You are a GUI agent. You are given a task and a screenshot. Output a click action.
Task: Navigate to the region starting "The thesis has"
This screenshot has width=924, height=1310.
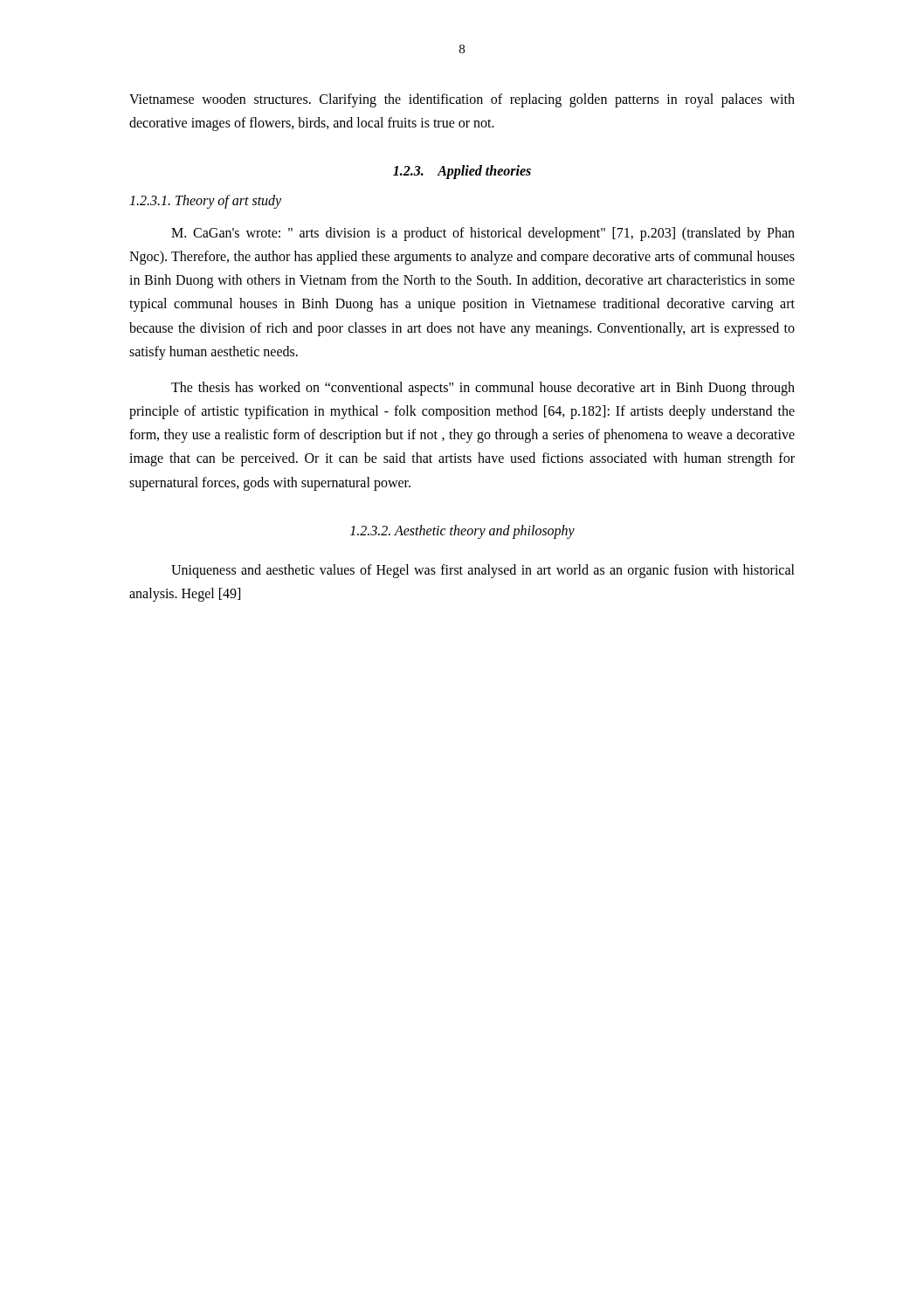pos(462,435)
